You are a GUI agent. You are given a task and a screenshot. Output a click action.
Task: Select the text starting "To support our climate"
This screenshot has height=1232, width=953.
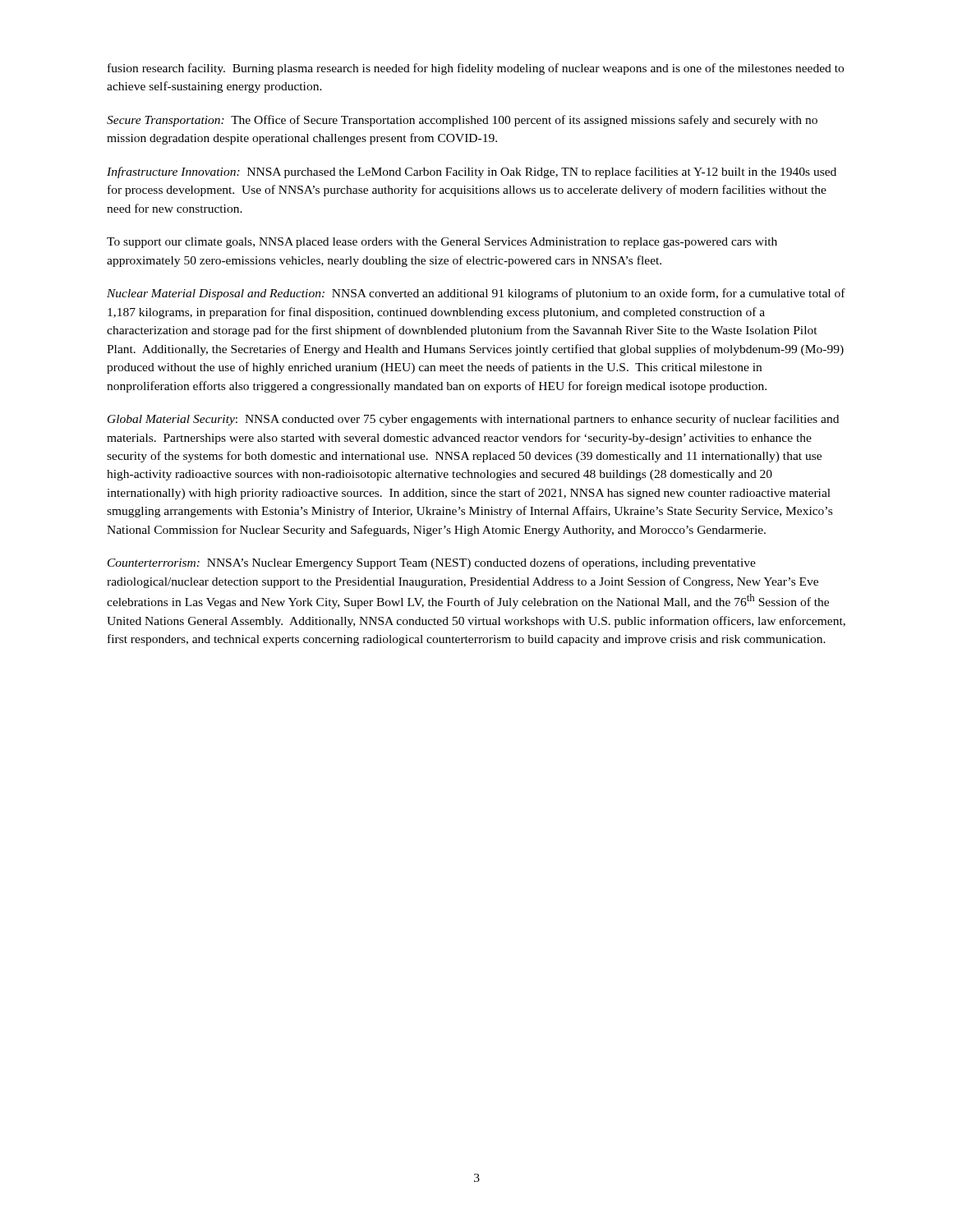[442, 251]
